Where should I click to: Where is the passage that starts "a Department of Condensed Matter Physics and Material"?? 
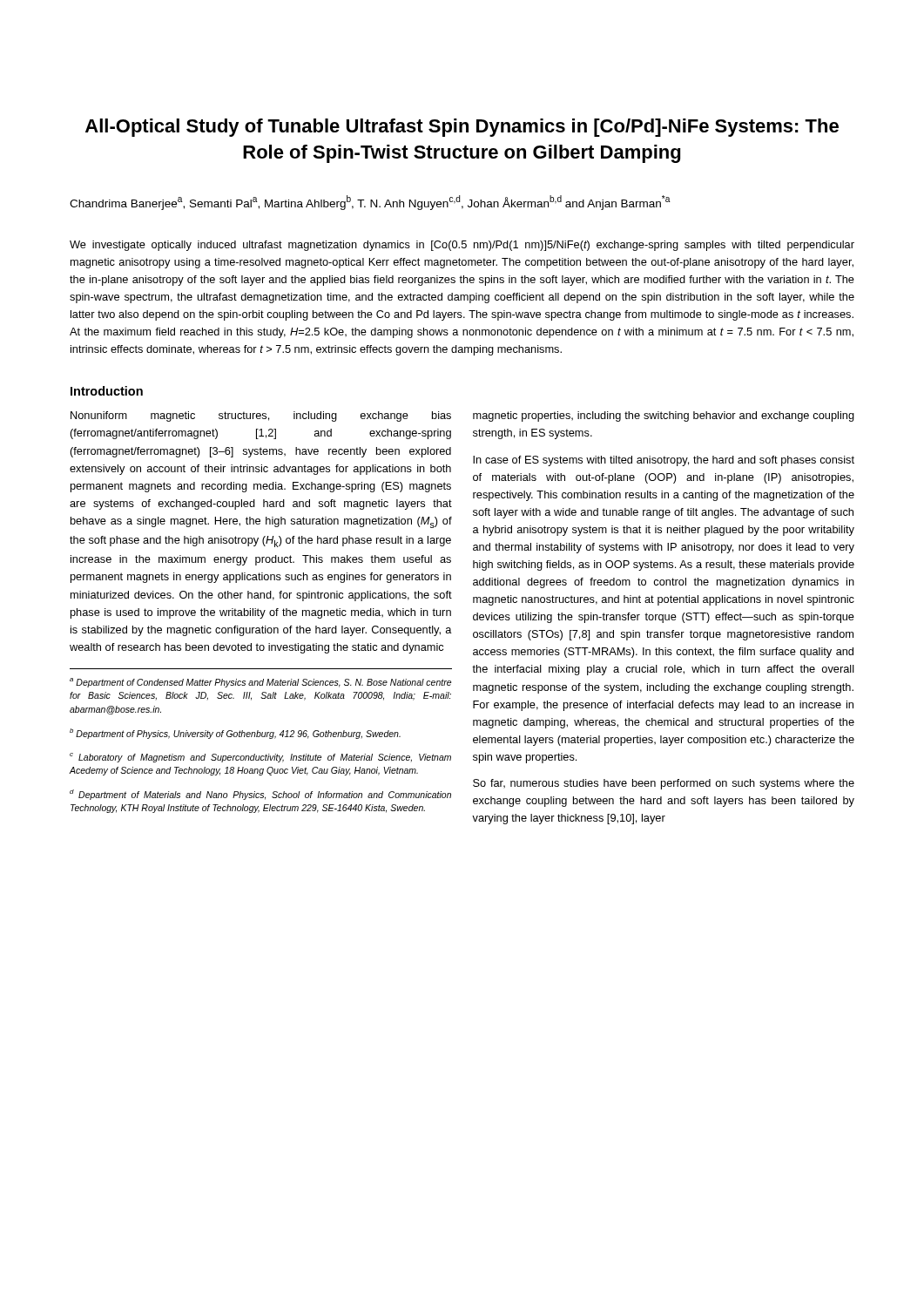(261, 745)
